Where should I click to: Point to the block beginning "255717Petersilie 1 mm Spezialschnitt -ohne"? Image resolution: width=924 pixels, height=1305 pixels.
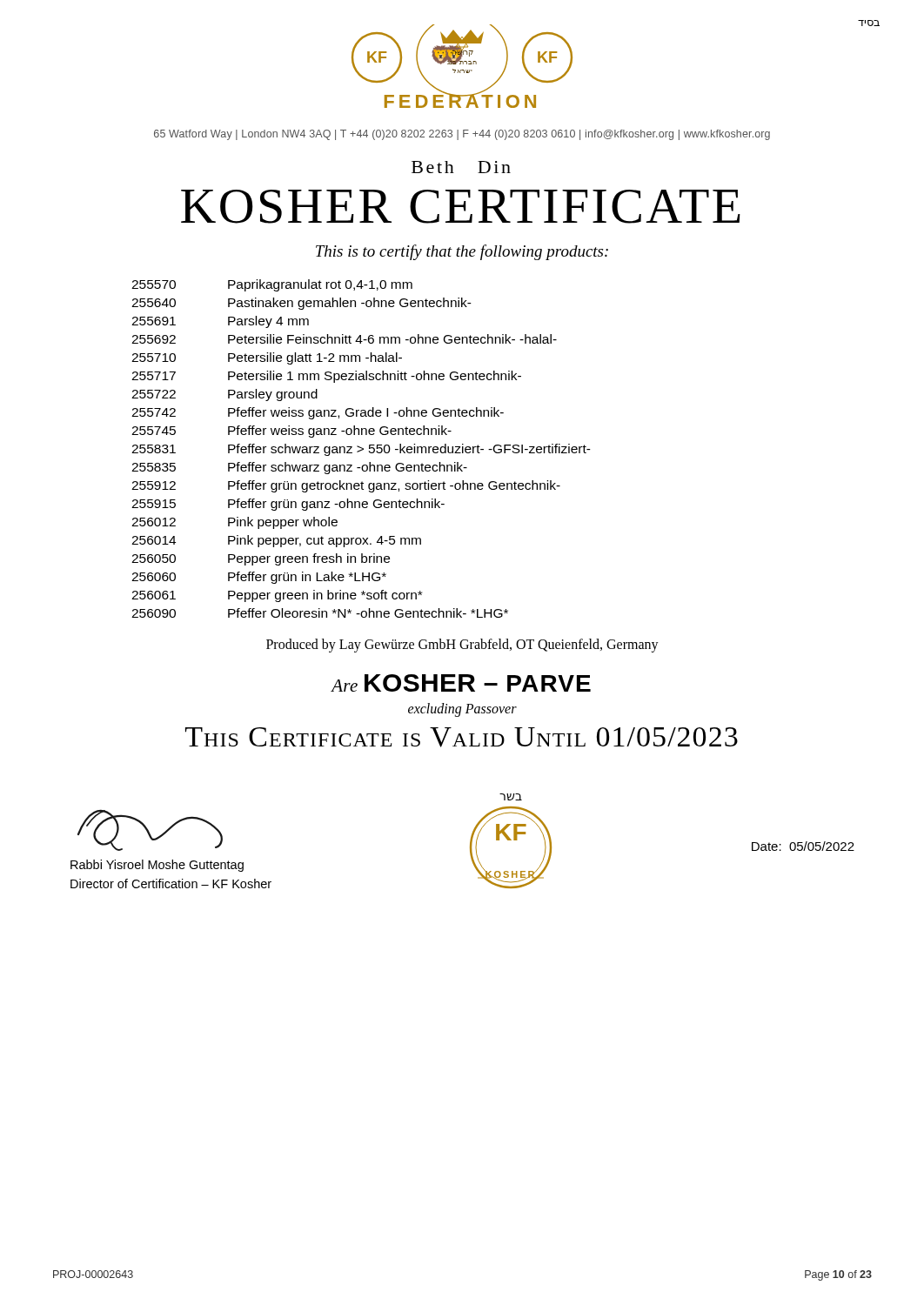click(462, 376)
